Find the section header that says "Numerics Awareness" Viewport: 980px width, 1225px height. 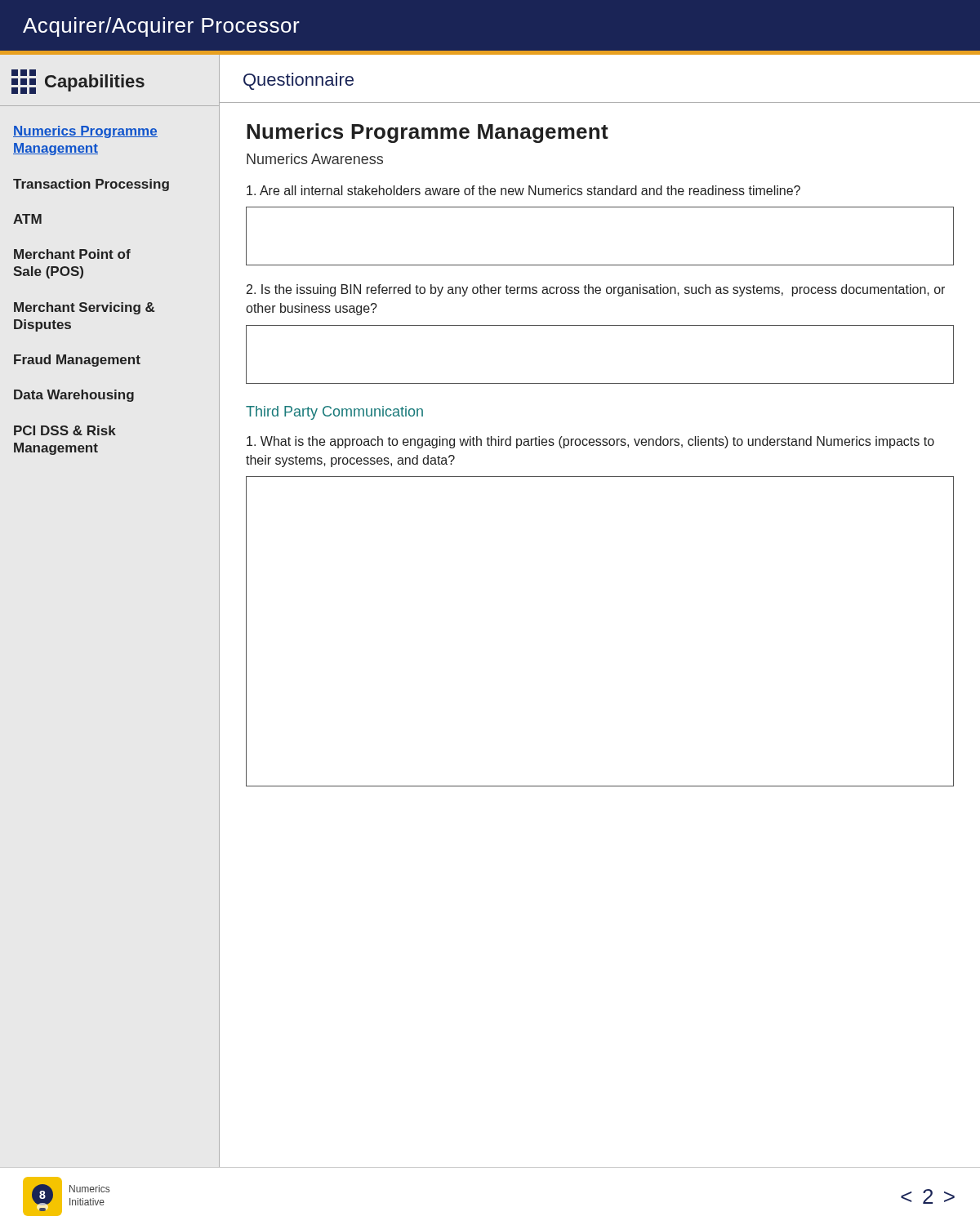(315, 159)
